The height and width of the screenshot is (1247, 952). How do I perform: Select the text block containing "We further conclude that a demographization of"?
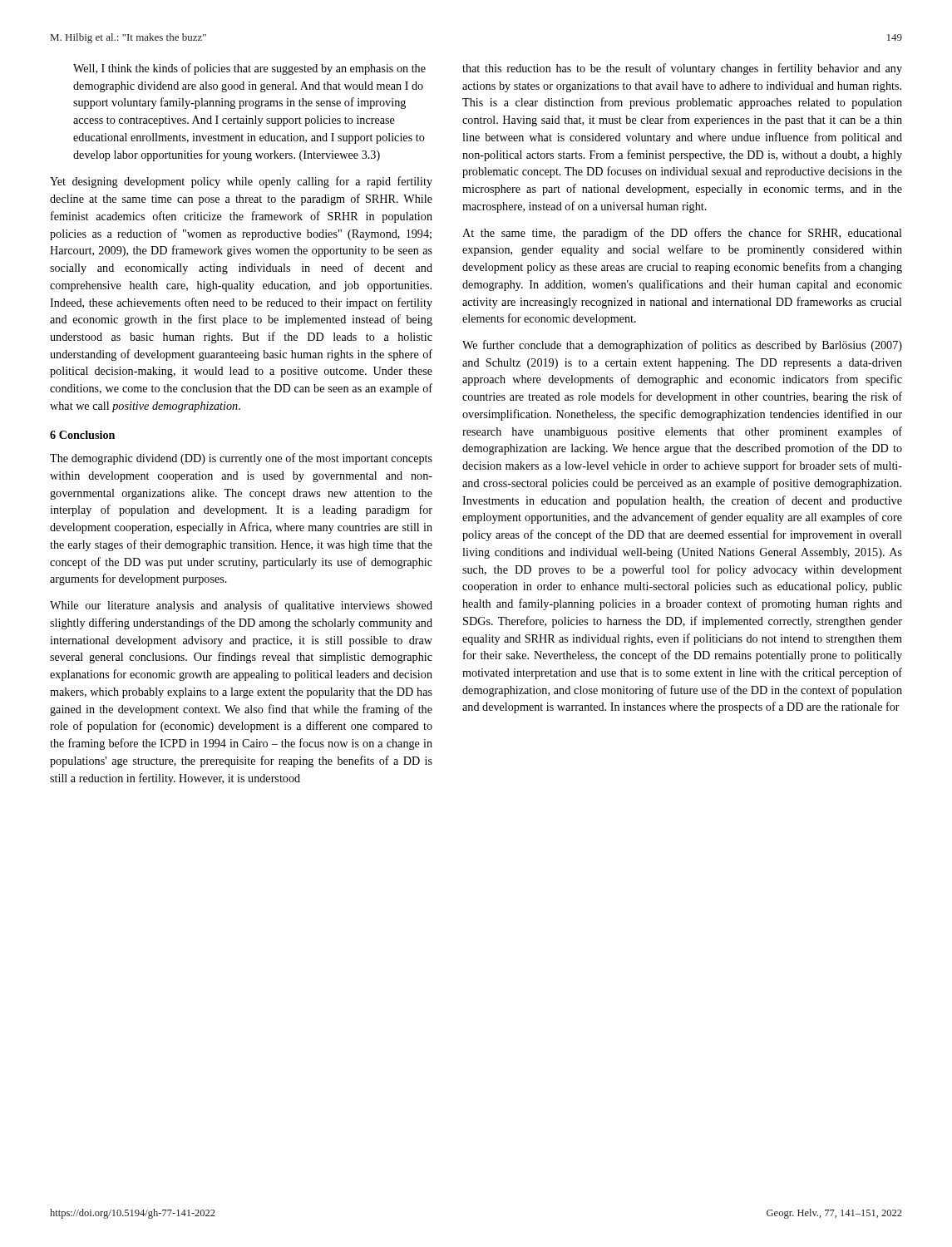(x=682, y=526)
